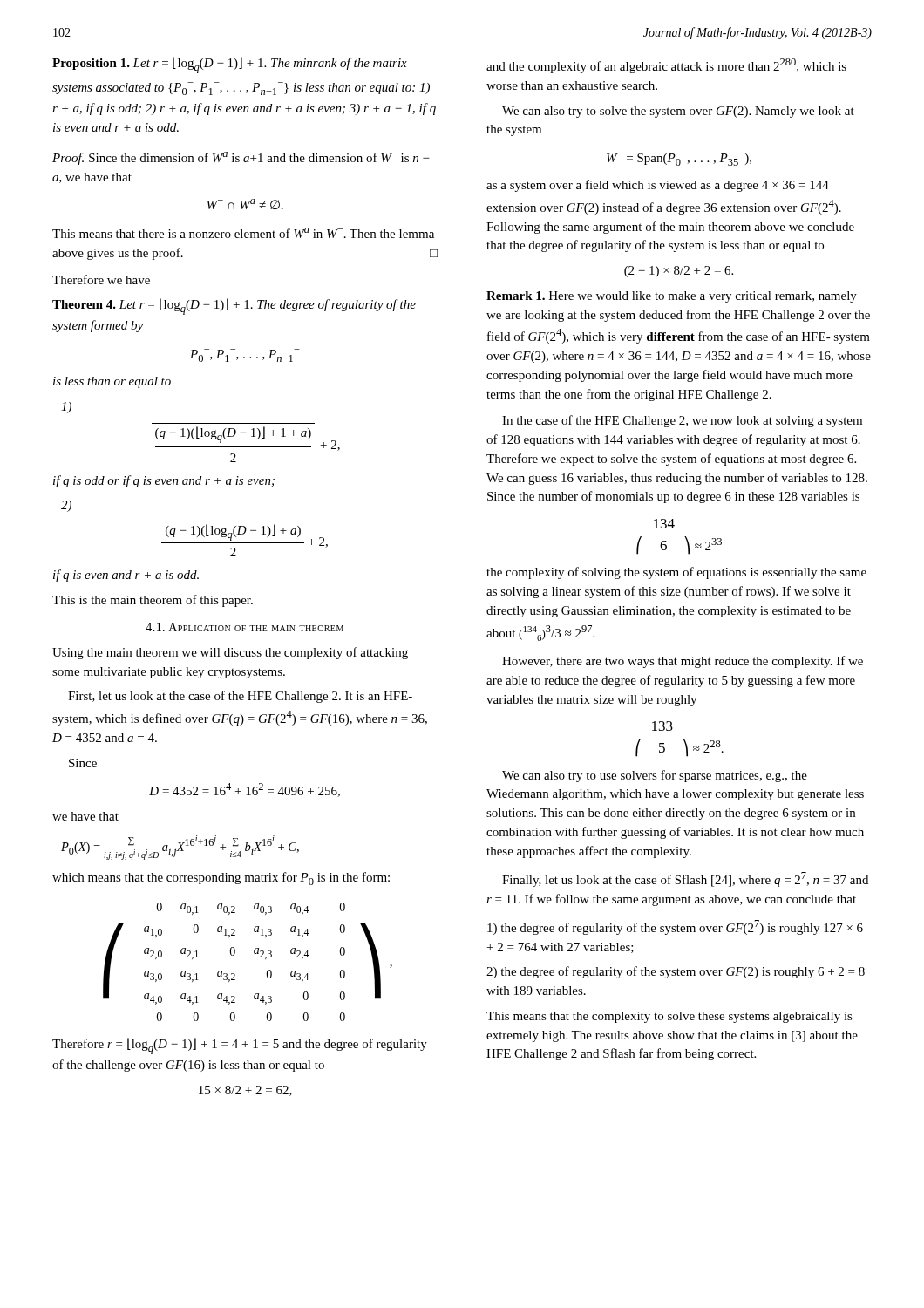This screenshot has height=1308, width=924.
Task: Locate the table with the text "a 3,1"
Action: (x=245, y=962)
